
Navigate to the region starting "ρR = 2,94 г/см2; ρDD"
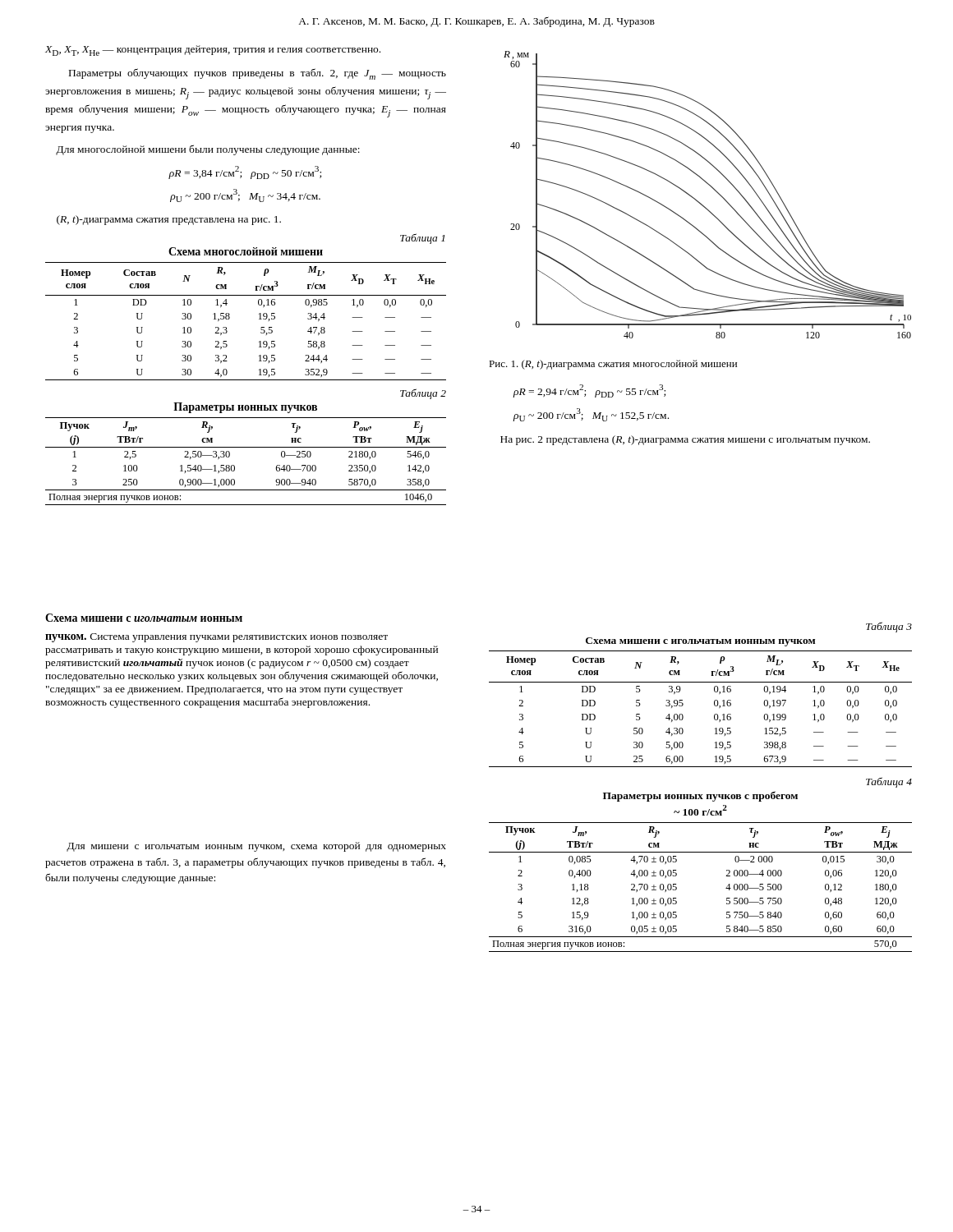coord(592,402)
